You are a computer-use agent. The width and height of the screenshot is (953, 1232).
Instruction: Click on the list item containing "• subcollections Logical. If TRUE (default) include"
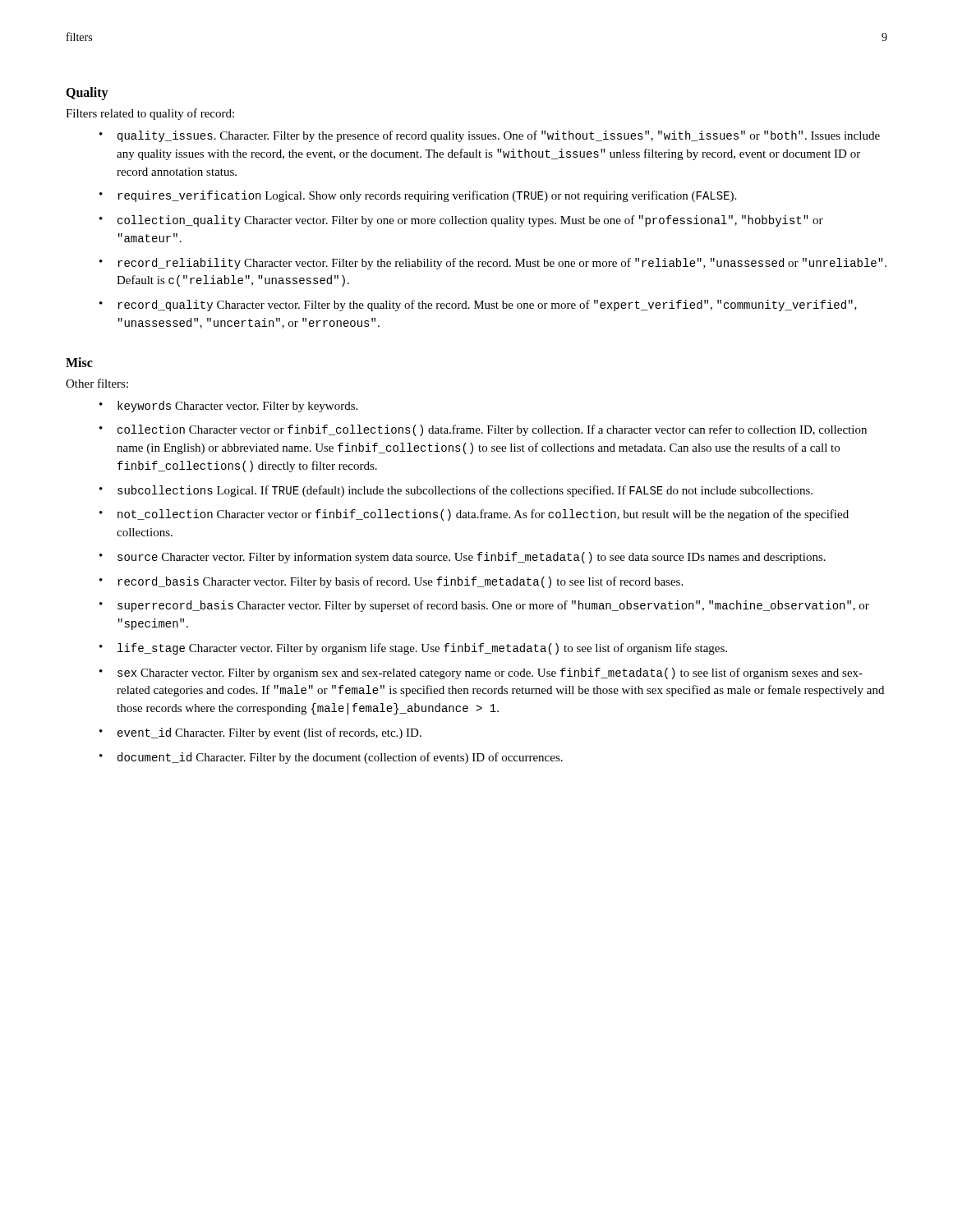pyautogui.click(x=456, y=491)
